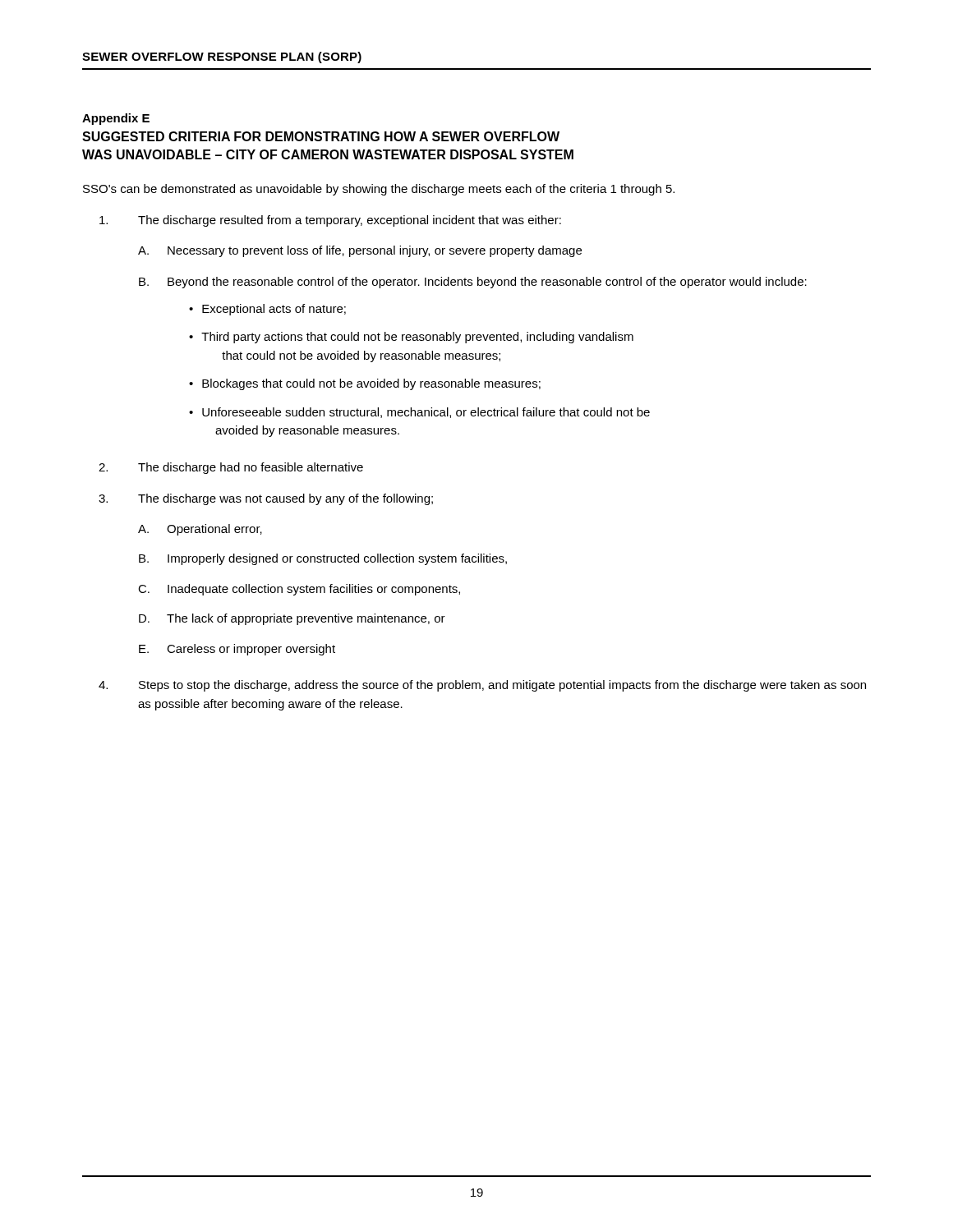Locate the list item containing "A. Operational error,"
Viewport: 953px width, 1232px height.
pyautogui.click(x=200, y=529)
